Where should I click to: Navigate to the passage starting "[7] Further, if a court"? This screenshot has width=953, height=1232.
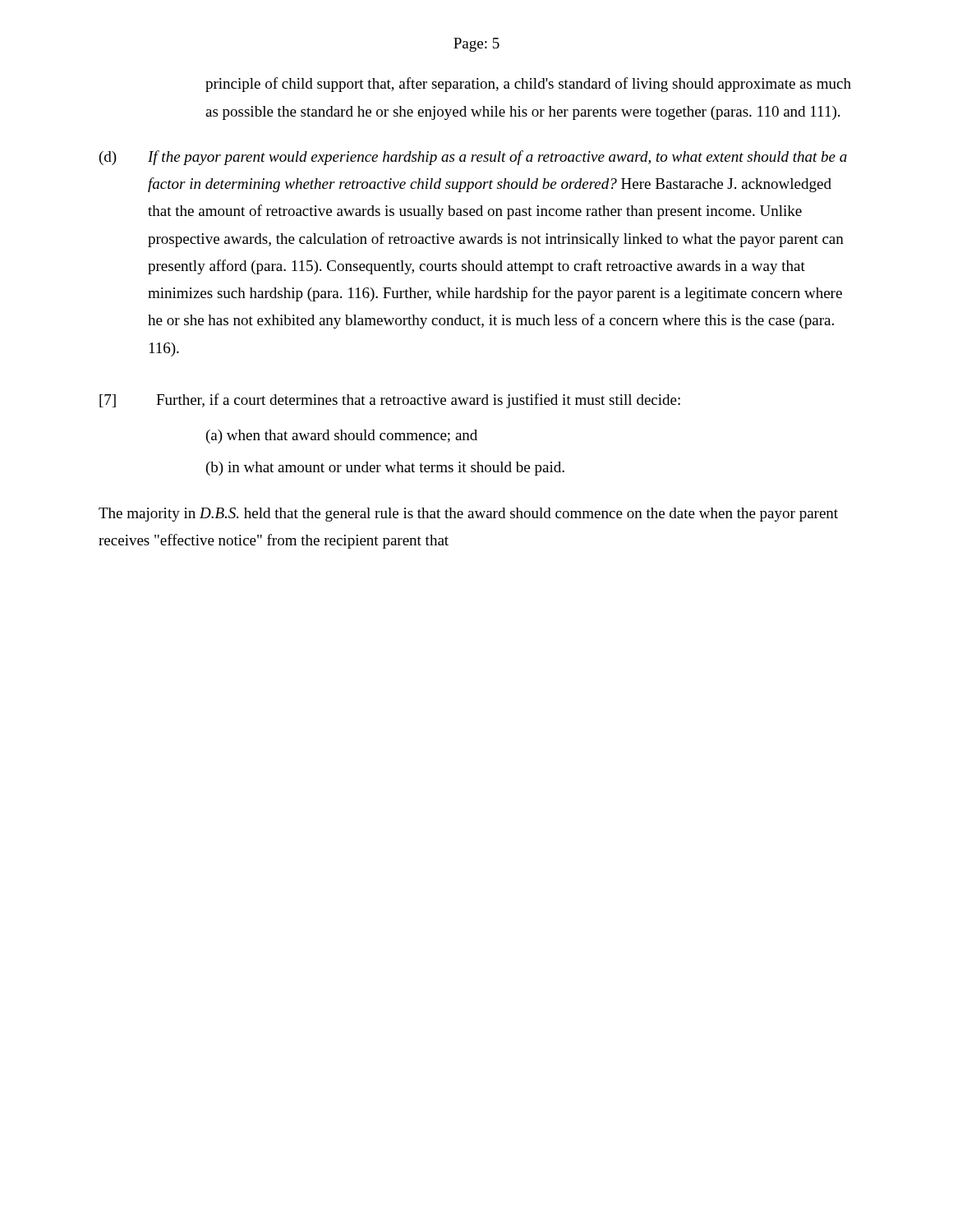point(476,399)
